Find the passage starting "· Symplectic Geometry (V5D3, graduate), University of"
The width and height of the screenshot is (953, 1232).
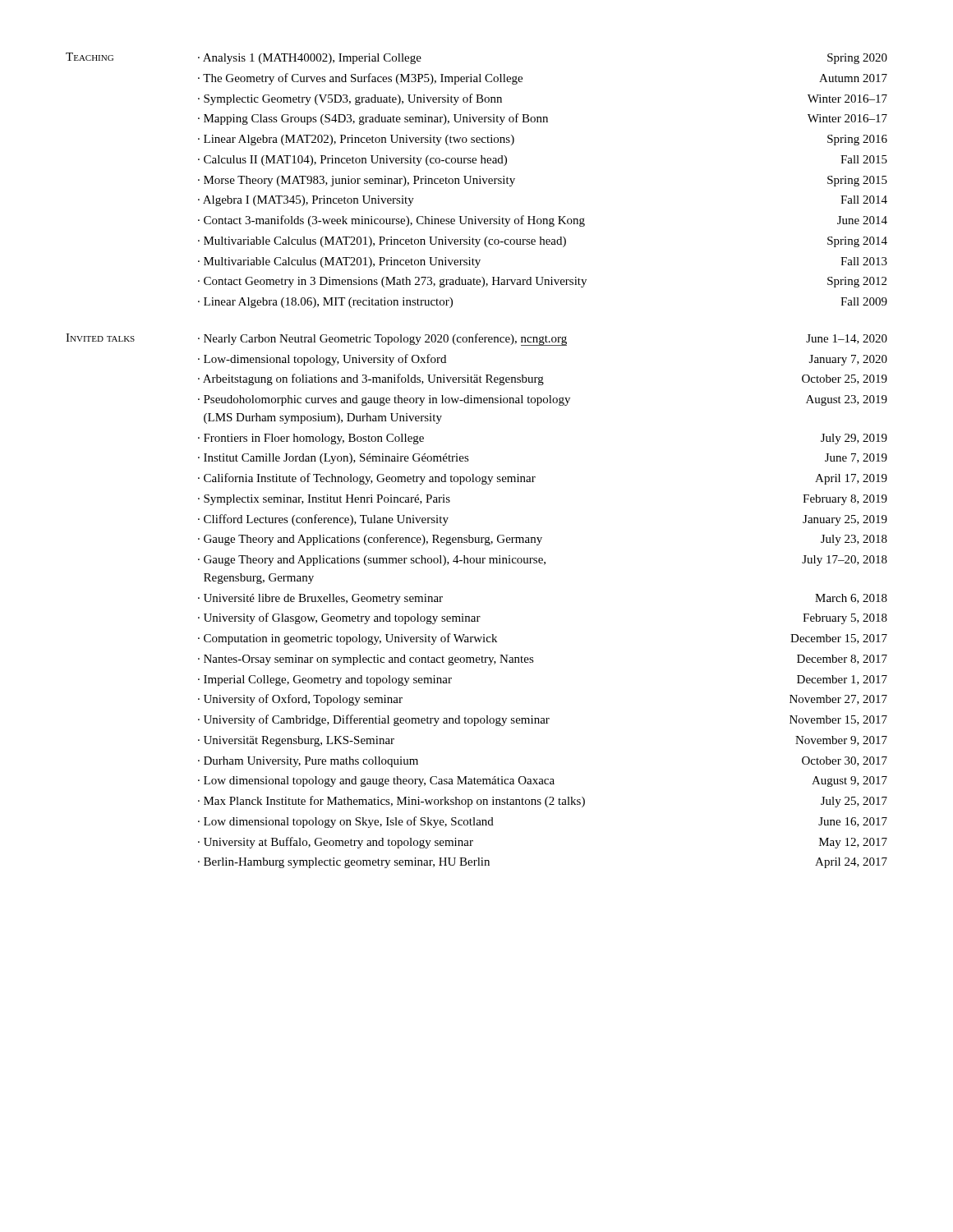346,99
